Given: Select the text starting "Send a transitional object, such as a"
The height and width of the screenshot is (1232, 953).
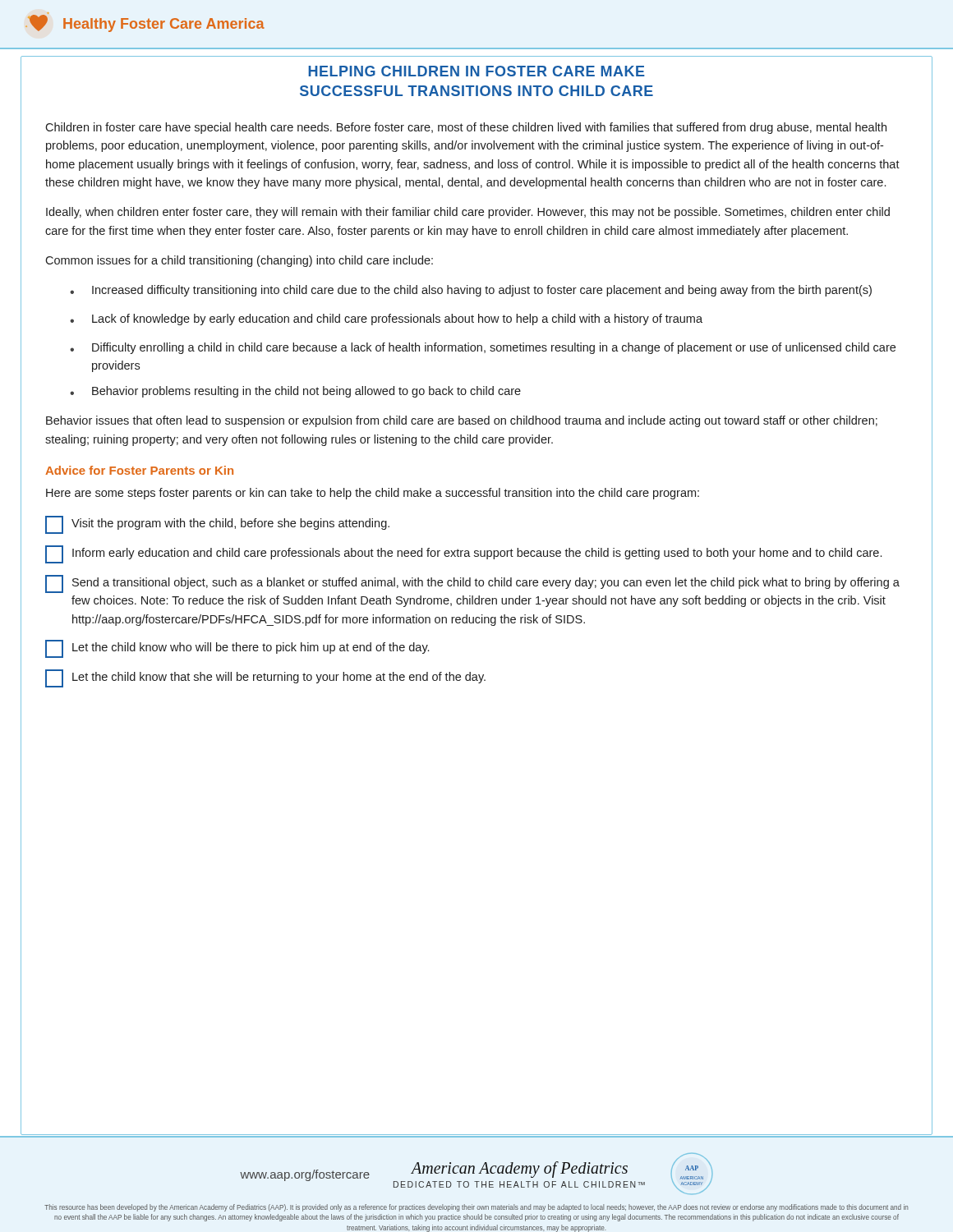Looking at the screenshot, I should click(476, 601).
